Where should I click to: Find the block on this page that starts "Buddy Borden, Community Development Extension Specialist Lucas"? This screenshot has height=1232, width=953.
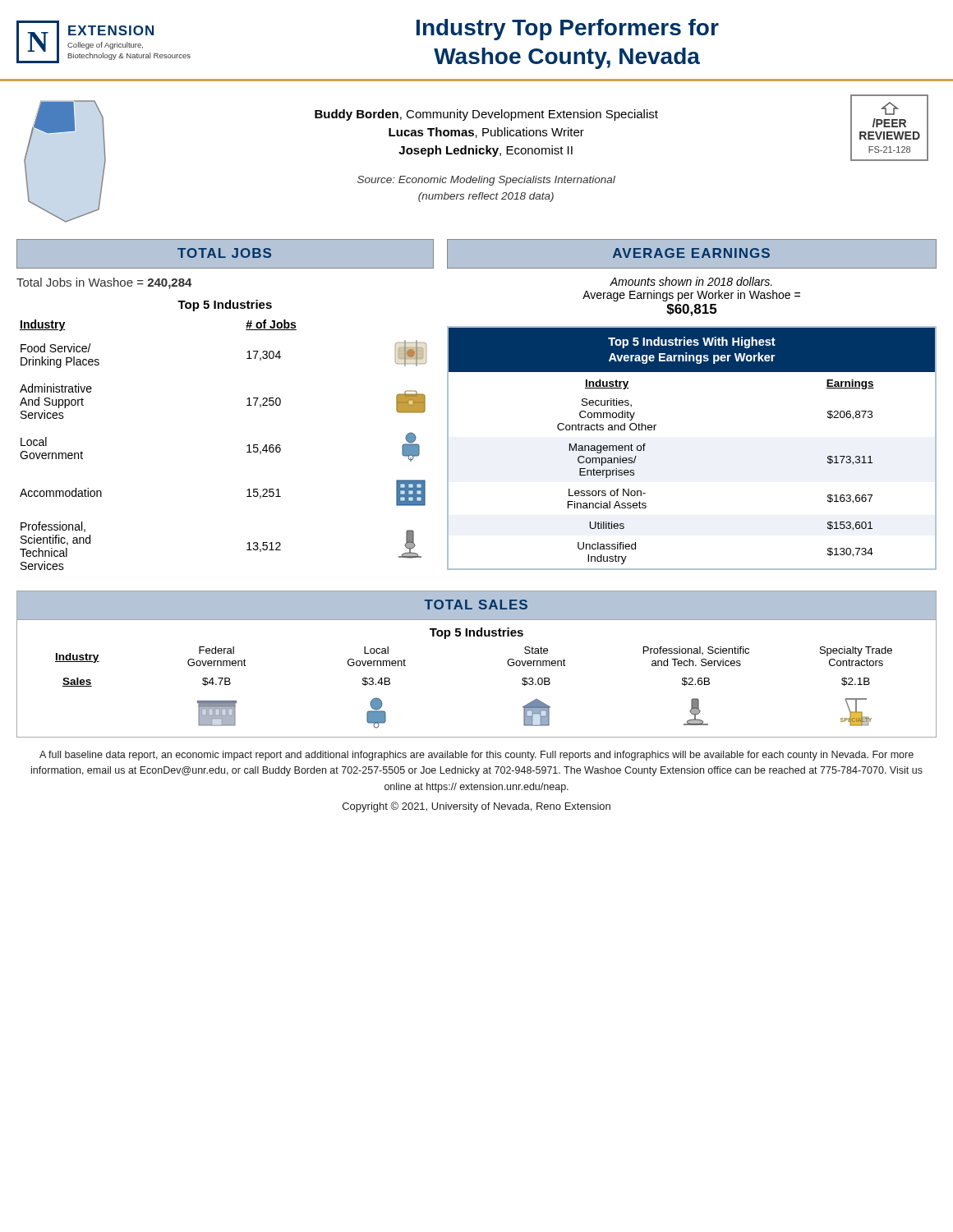tap(486, 156)
